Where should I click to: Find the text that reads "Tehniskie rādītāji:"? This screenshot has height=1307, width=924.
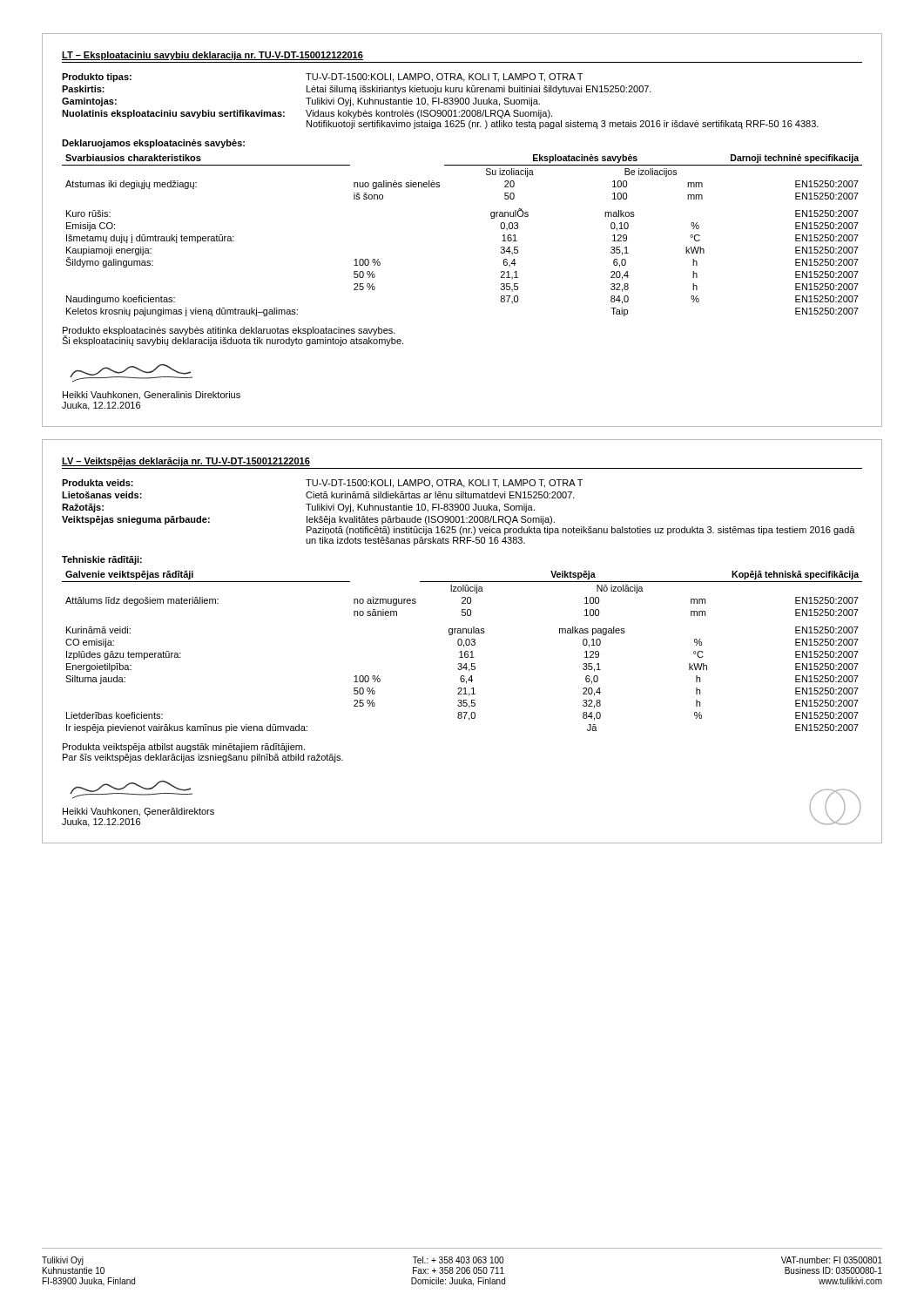102,559
